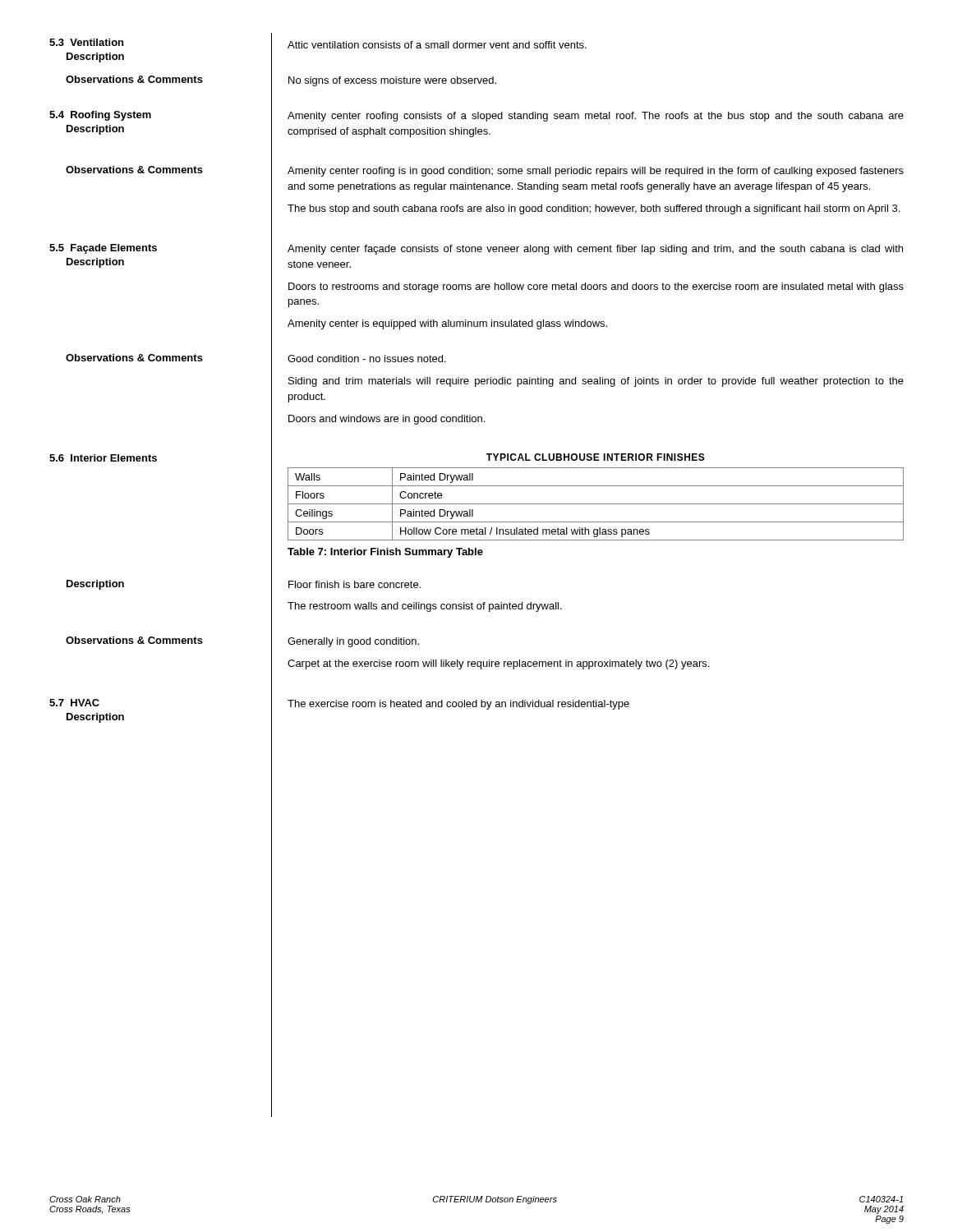
Task: Select the text block that reads "Doors and windows are"
Action: point(387,418)
